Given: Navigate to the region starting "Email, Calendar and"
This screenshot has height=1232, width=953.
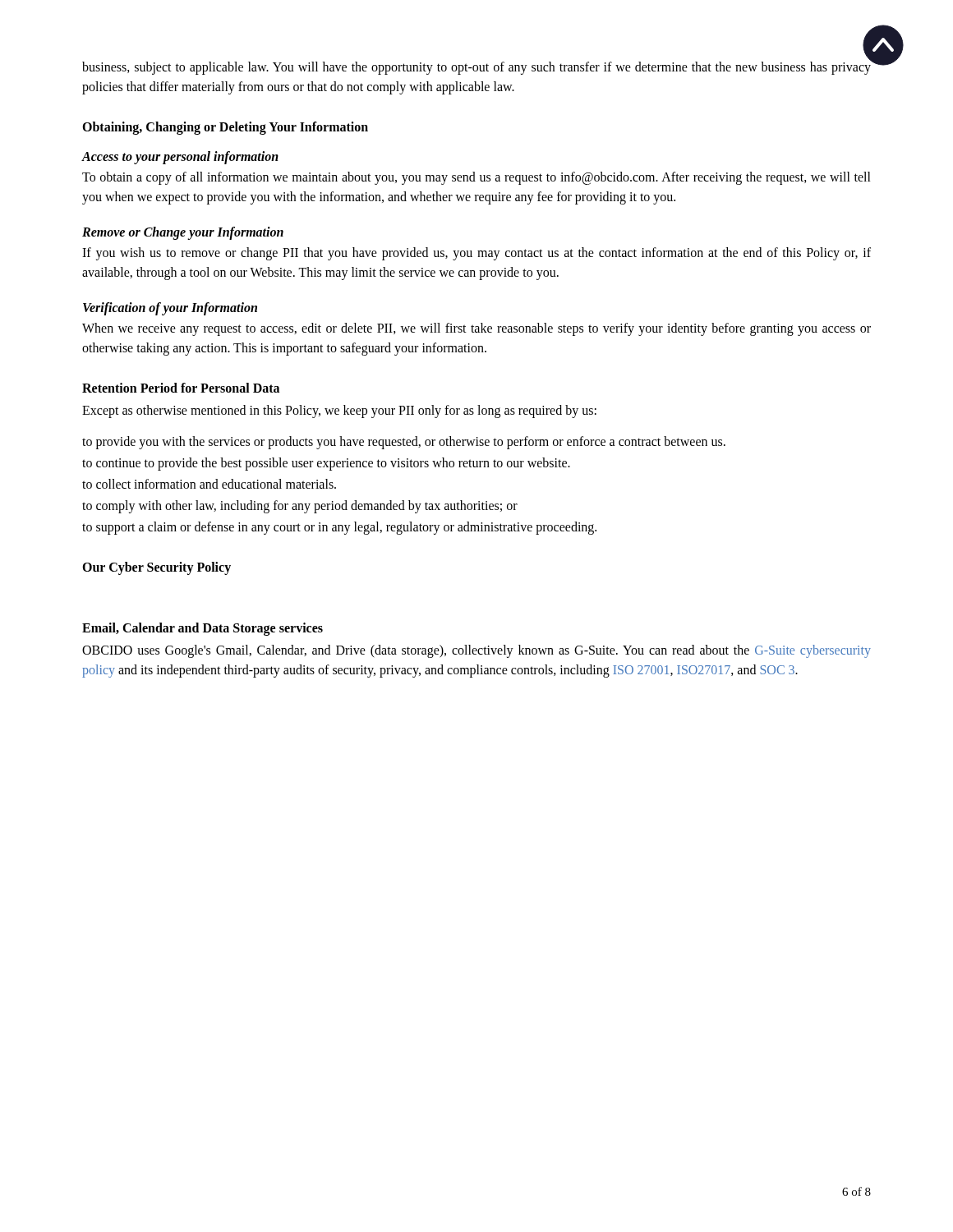Looking at the screenshot, I should [203, 628].
